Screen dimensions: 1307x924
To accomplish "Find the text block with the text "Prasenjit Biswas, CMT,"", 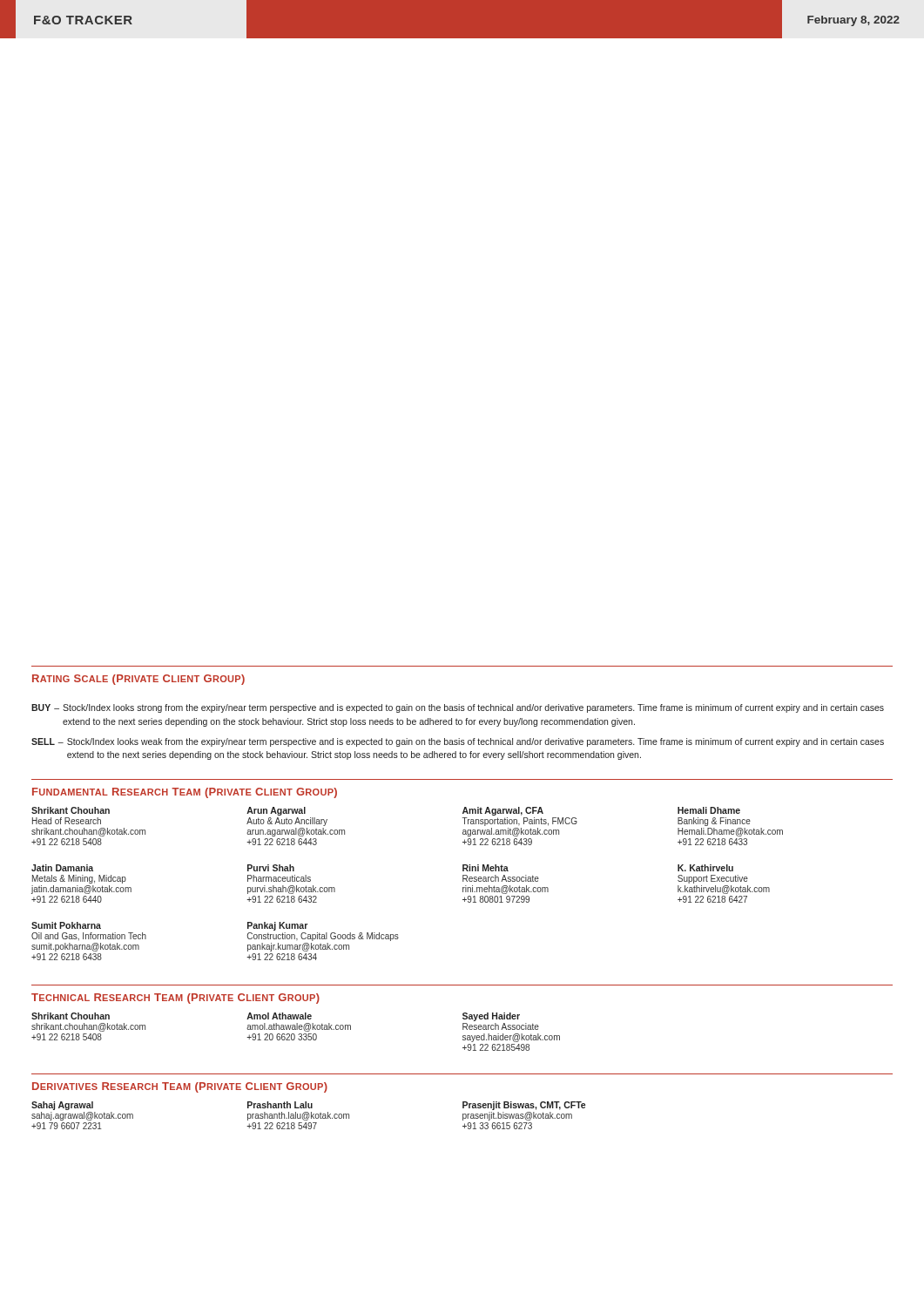I will click(x=566, y=1115).
